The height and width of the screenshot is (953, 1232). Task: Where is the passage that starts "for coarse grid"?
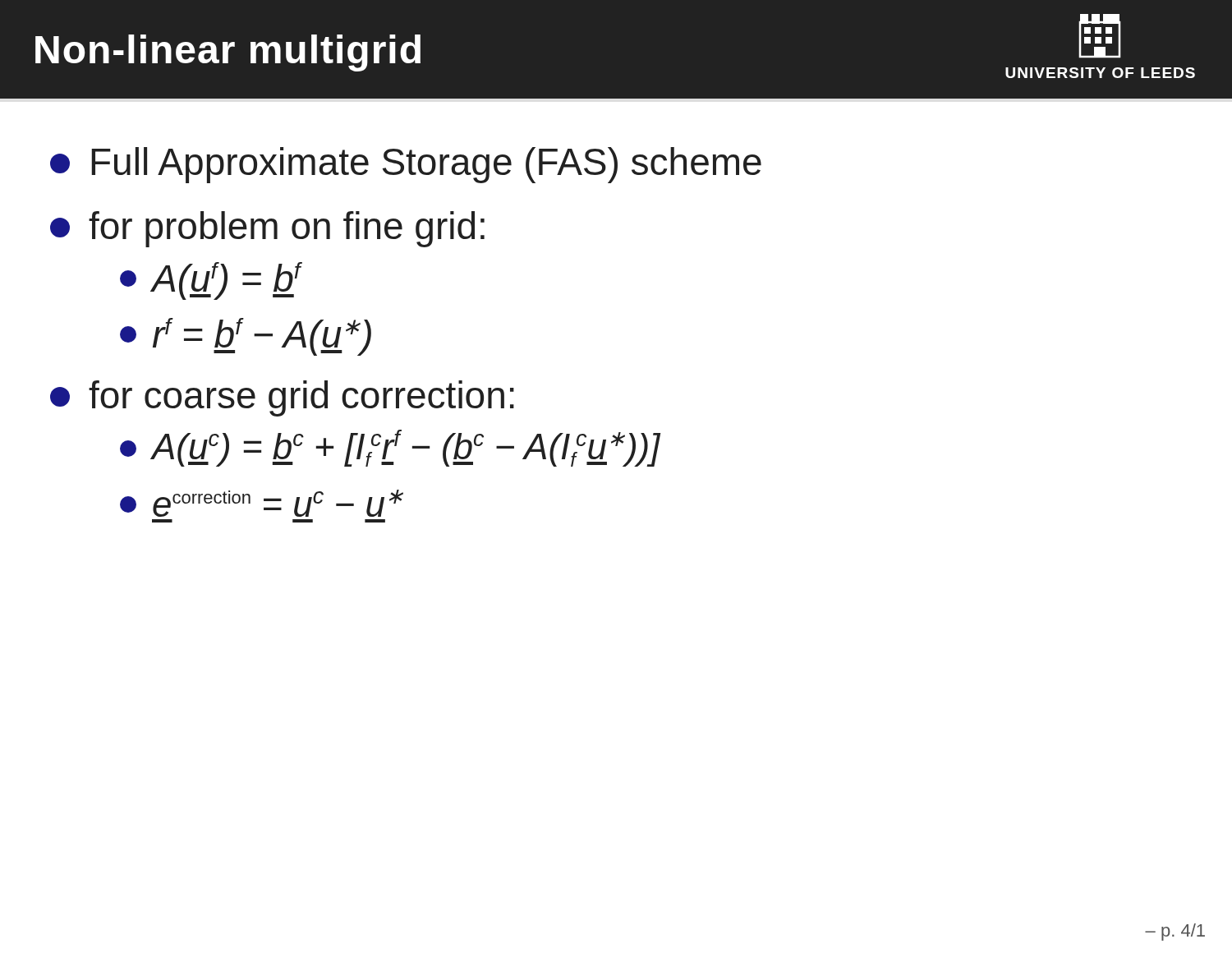(283, 395)
